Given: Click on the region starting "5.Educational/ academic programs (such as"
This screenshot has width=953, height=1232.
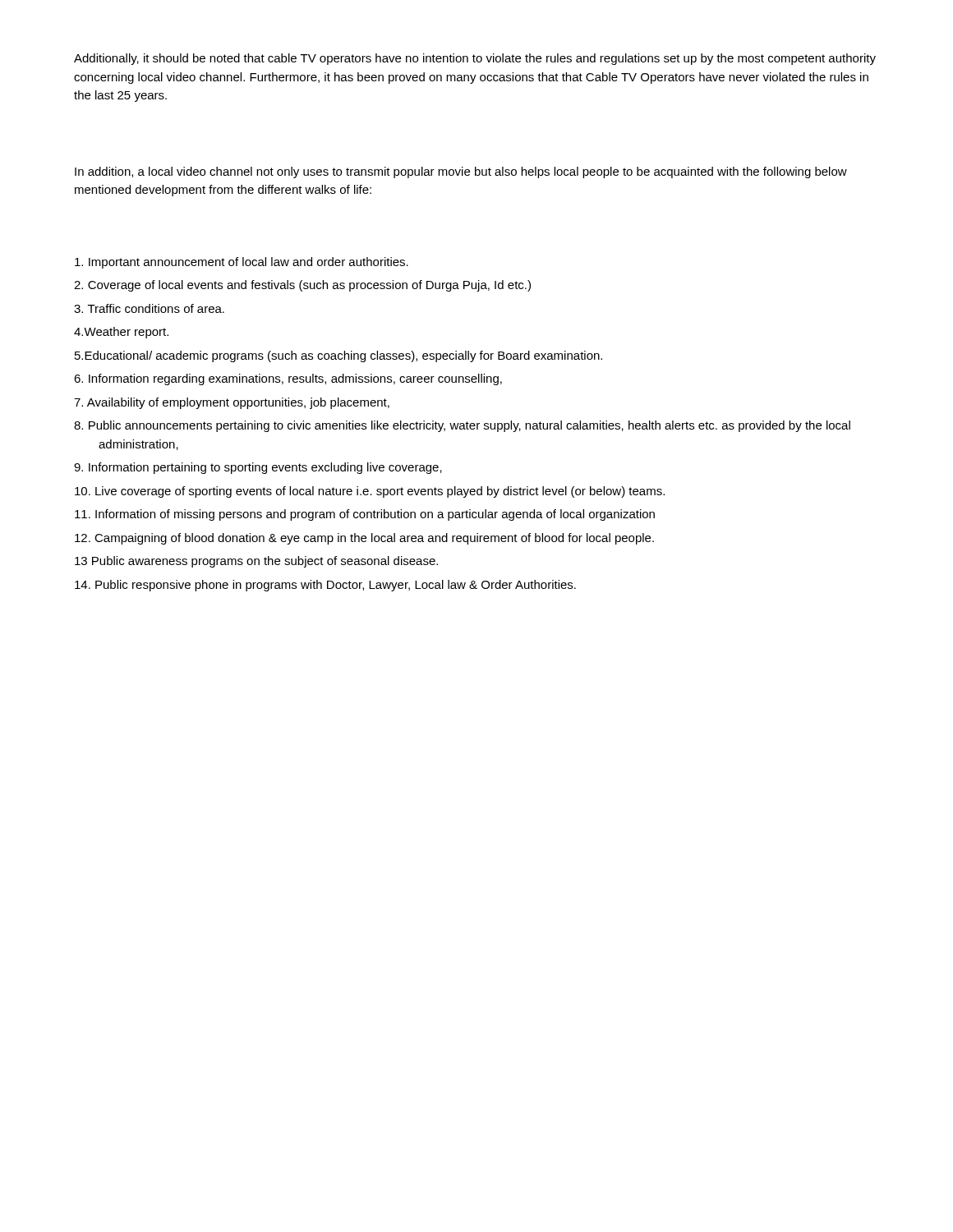Looking at the screenshot, I should click(x=339, y=355).
